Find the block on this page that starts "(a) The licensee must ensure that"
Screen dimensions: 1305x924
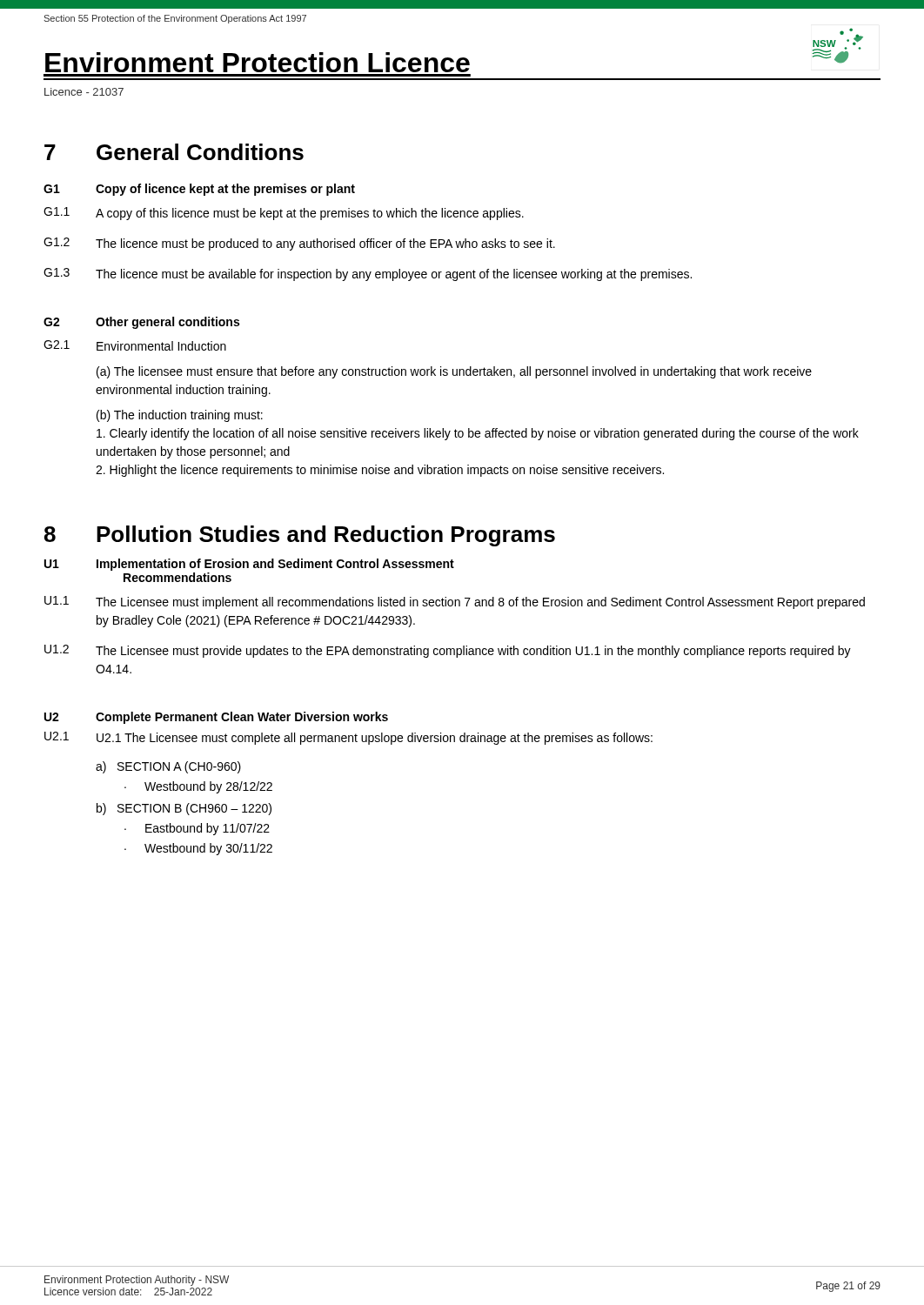(454, 381)
